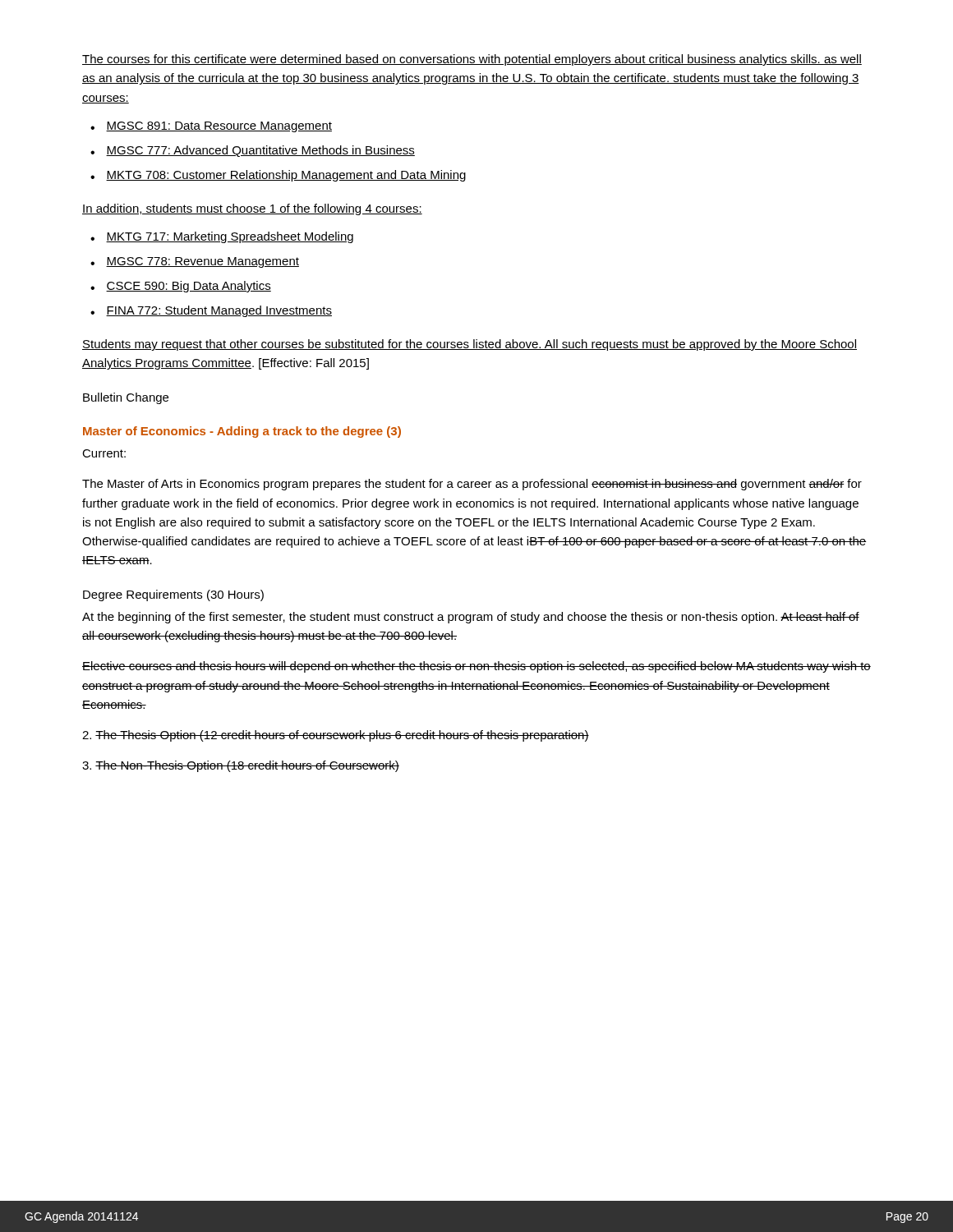Find the block on this page that starts "MGSC 777: Advanced Quantitative"
The height and width of the screenshot is (1232, 953).
click(x=261, y=150)
